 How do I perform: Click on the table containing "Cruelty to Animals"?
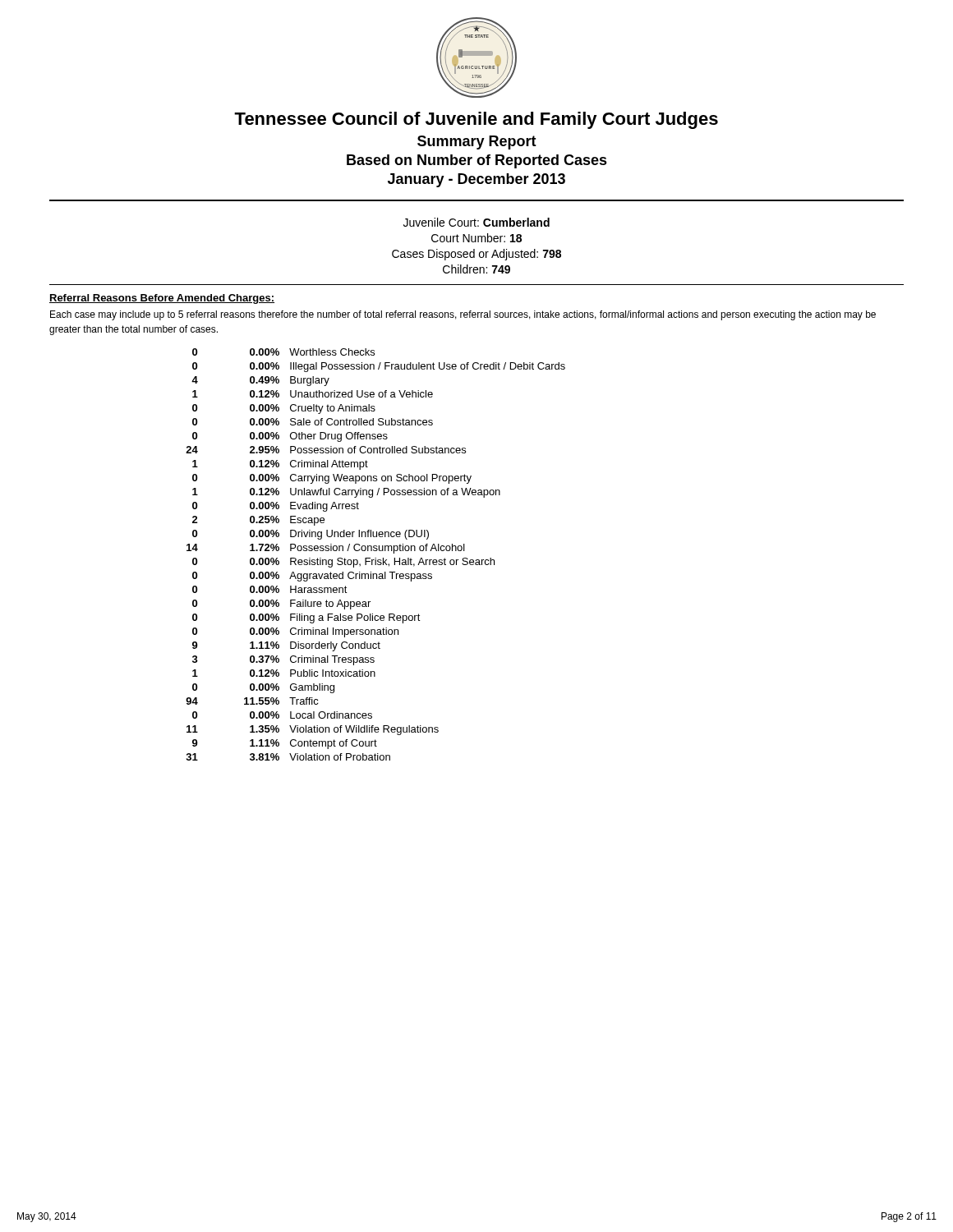click(476, 554)
